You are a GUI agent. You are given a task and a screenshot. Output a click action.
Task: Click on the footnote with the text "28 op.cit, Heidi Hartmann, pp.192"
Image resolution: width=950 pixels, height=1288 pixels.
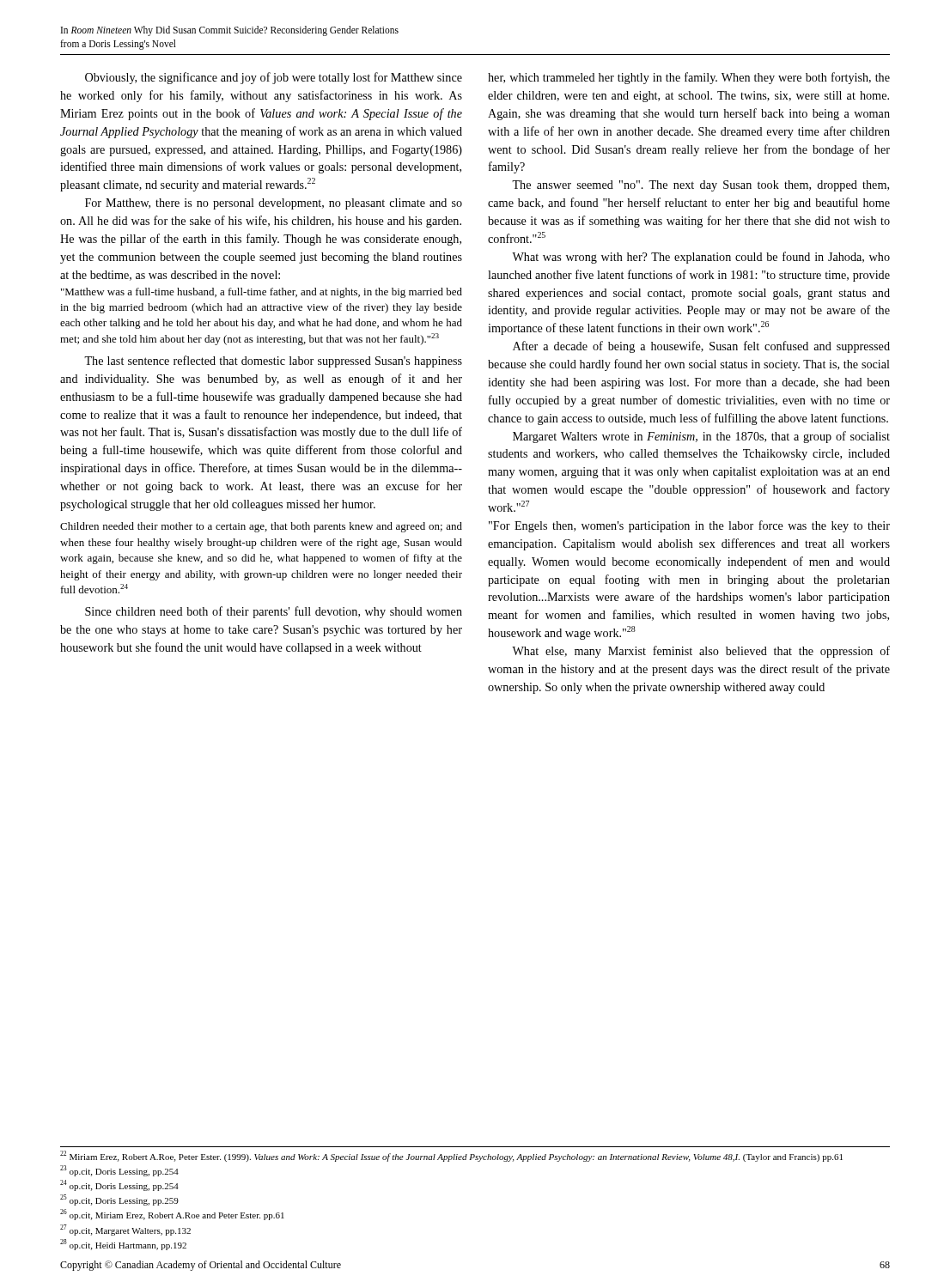pos(124,1245)
